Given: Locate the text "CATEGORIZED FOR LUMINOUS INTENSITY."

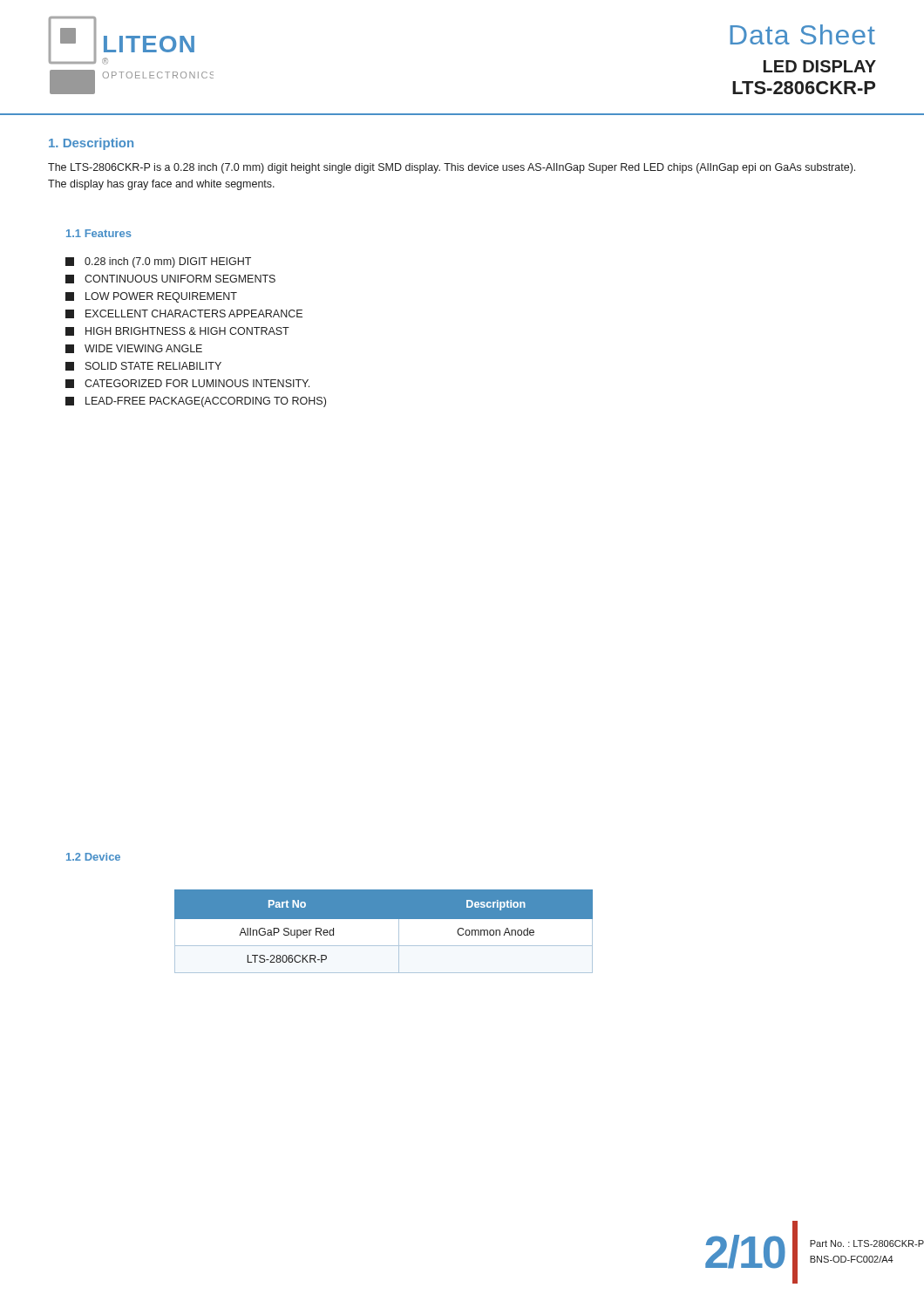Looking at the screenshot, I should point(188,384).
